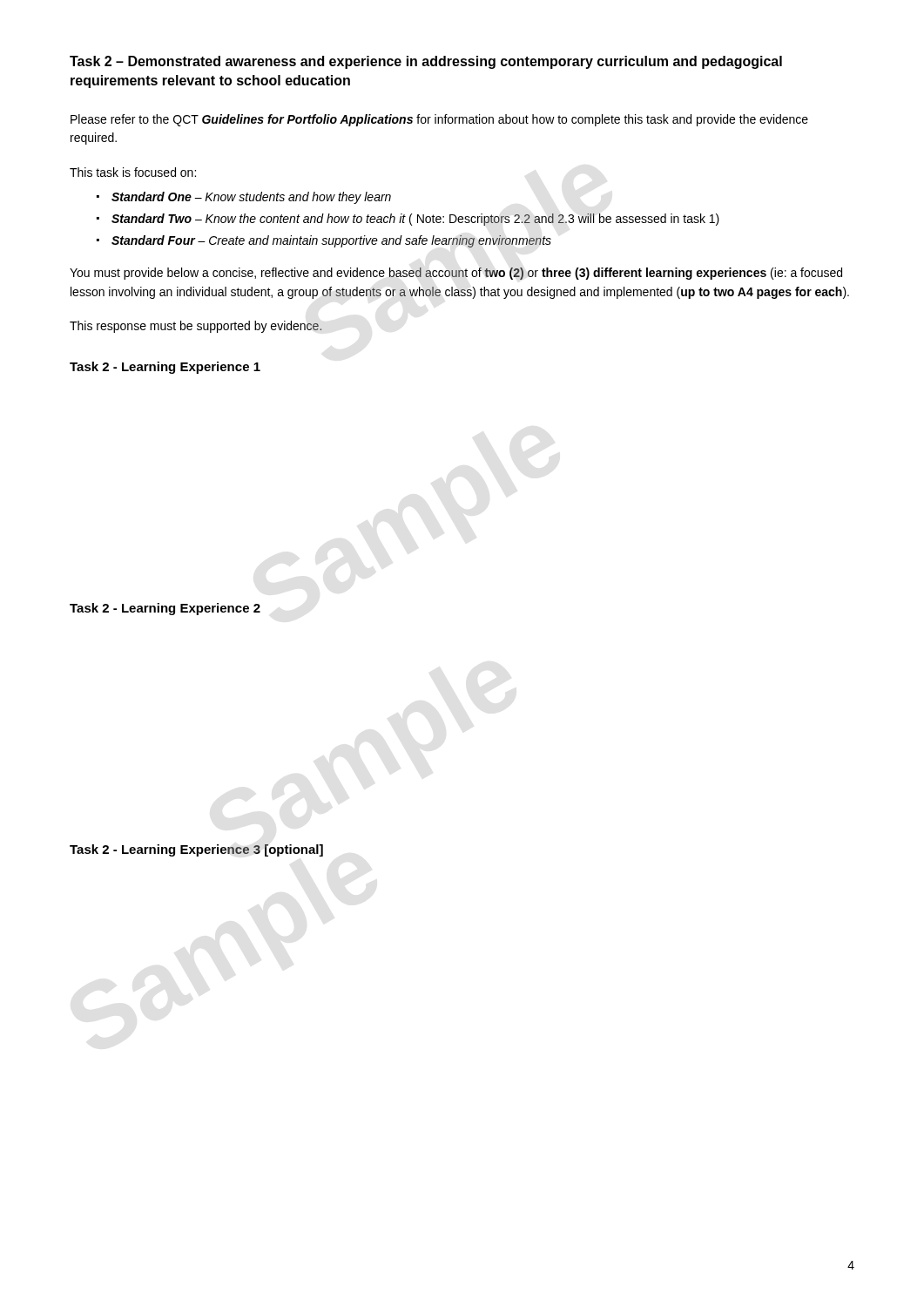Find the section header that reads "Task 2 - Learning Experience 1"

tap(165, 366)
